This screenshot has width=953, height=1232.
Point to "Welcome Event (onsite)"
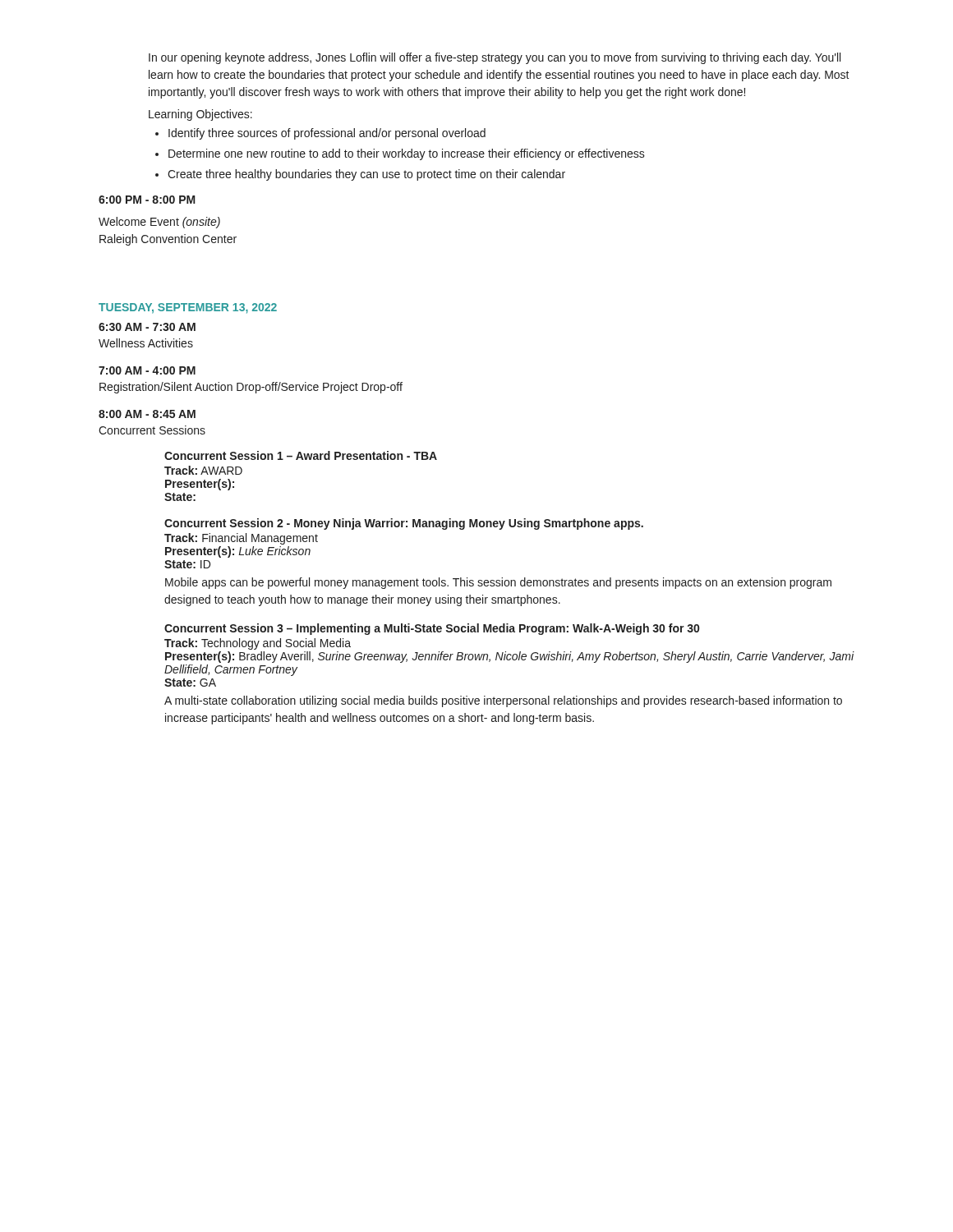(159, 222)
